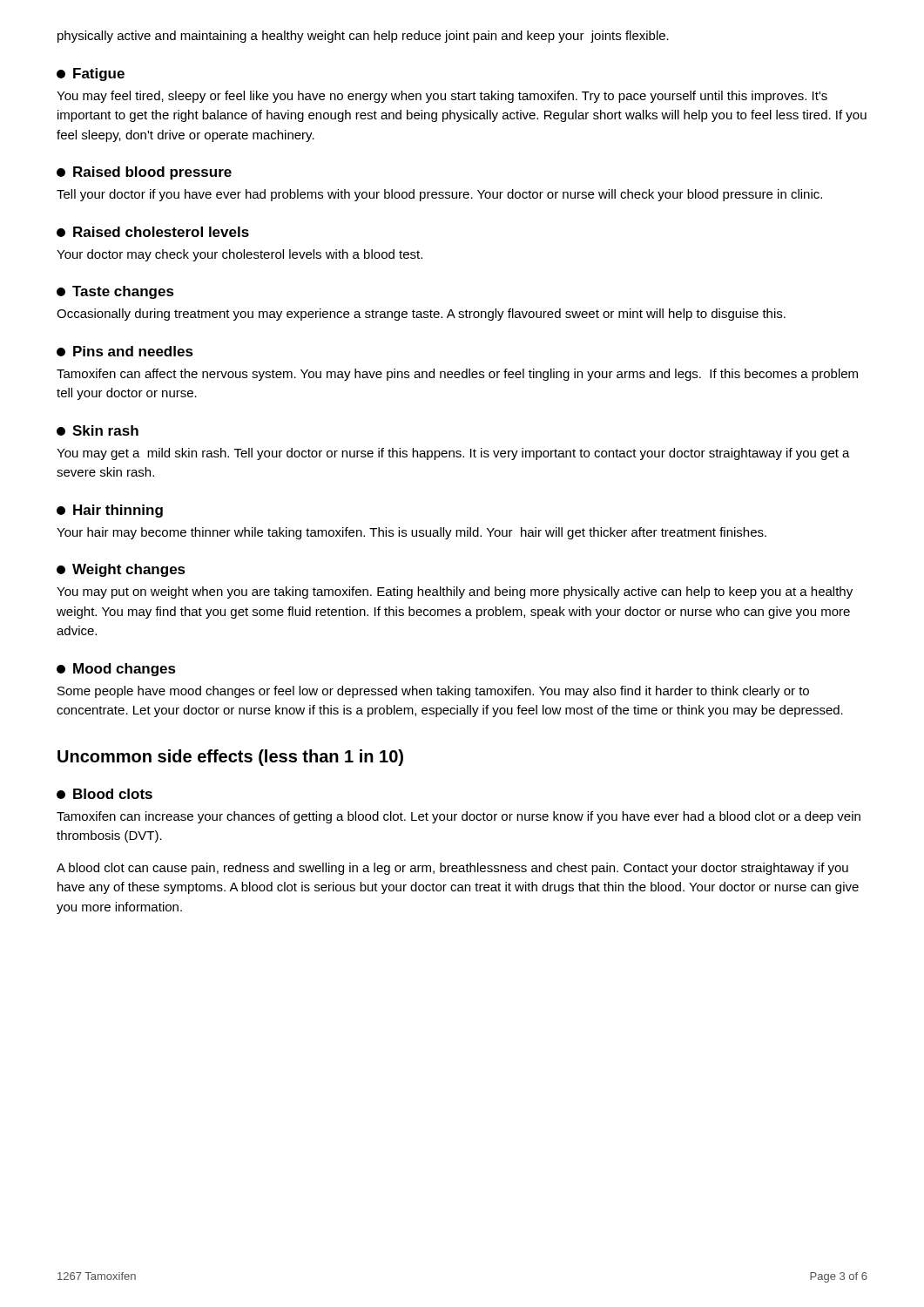Where is the passage that starts "Taste changes Occasionally during treatment you may"?
Screen dimensions: 1307x924
[462, 303]
